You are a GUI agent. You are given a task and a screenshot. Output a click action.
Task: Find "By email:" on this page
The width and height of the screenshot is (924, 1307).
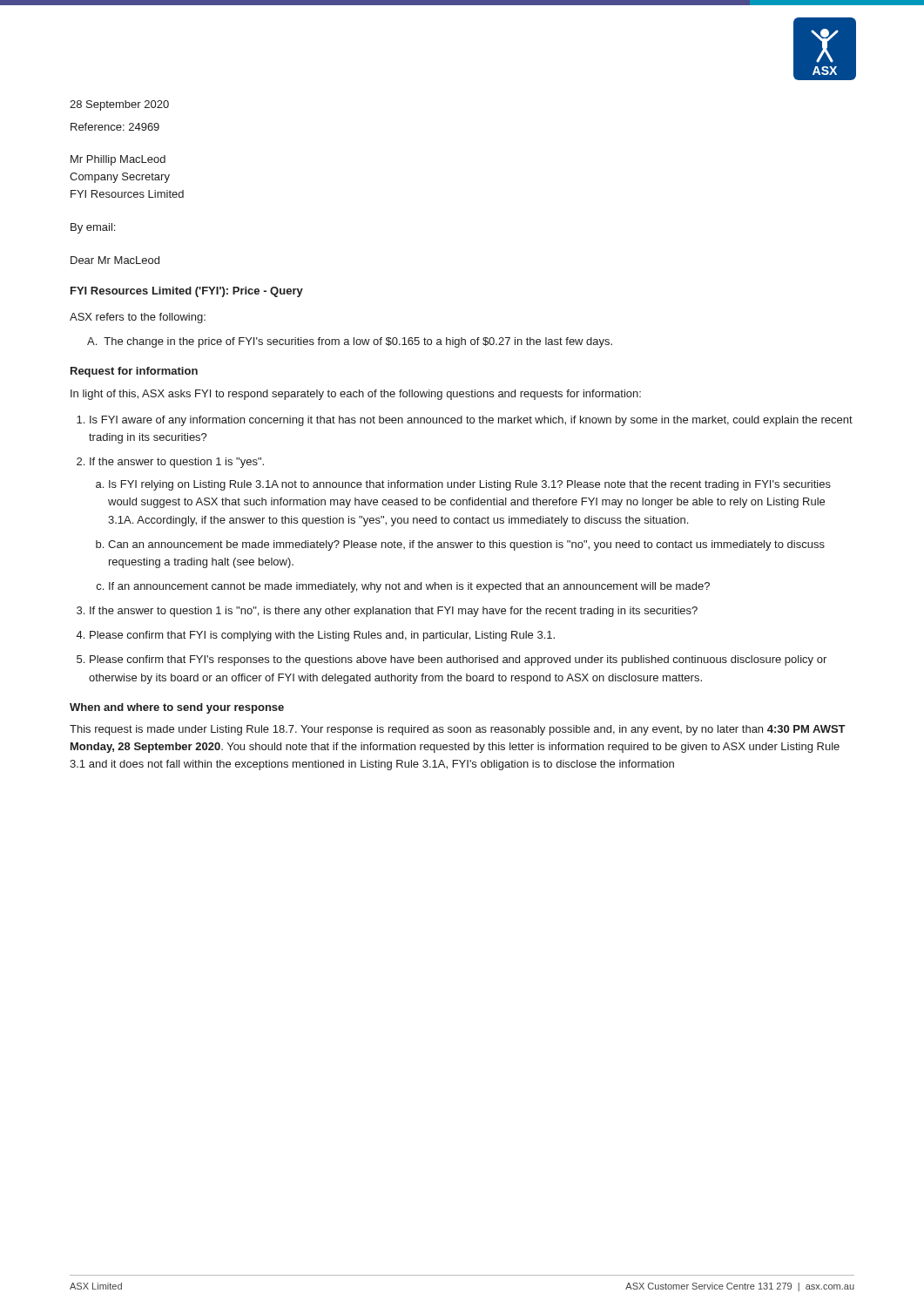93,227
